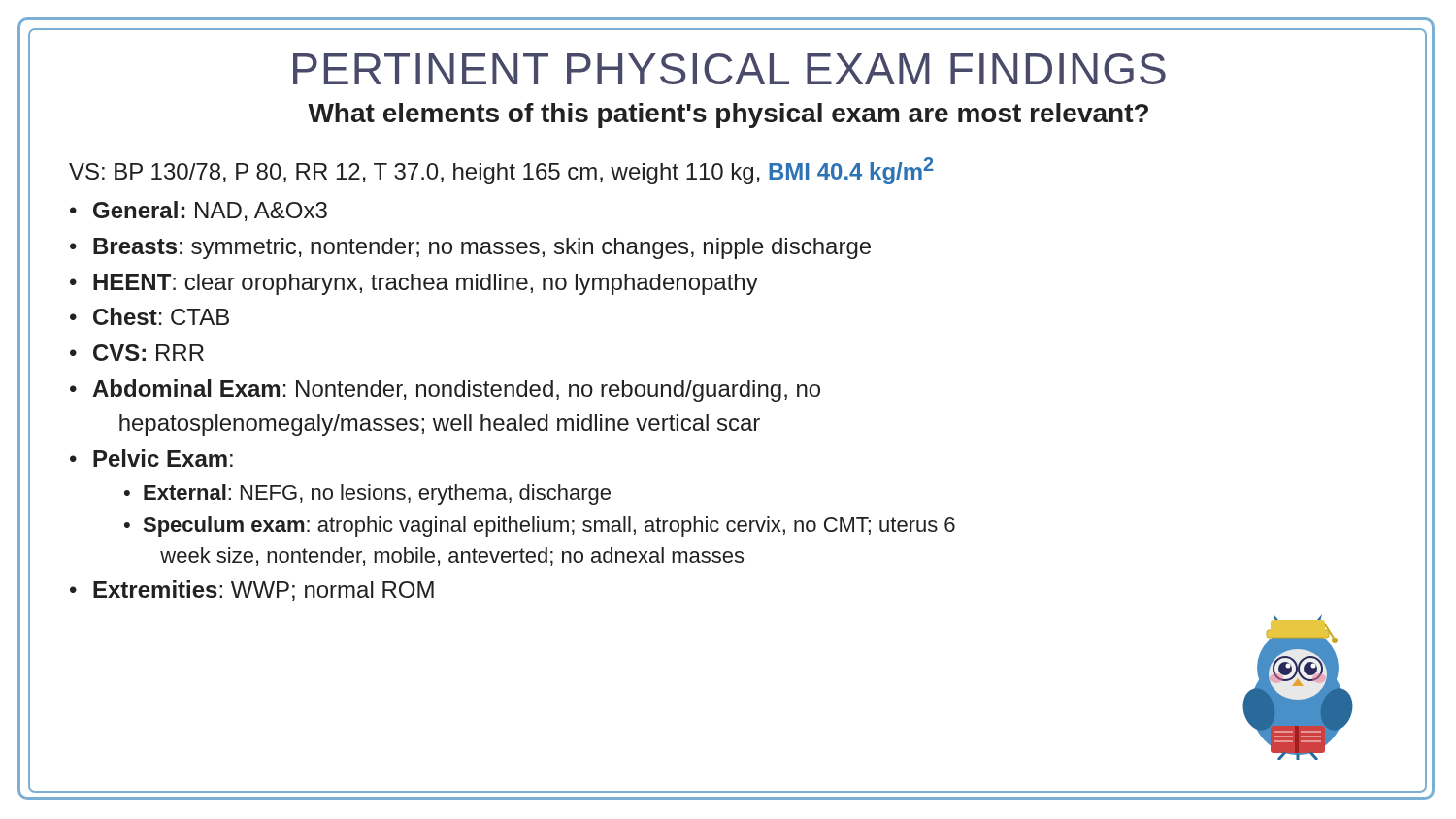Find the region starting "PERTINENT PHYSICAL EXAM FINDINGS"
This screenshot has height=819, width=1456.
point(729,69)
